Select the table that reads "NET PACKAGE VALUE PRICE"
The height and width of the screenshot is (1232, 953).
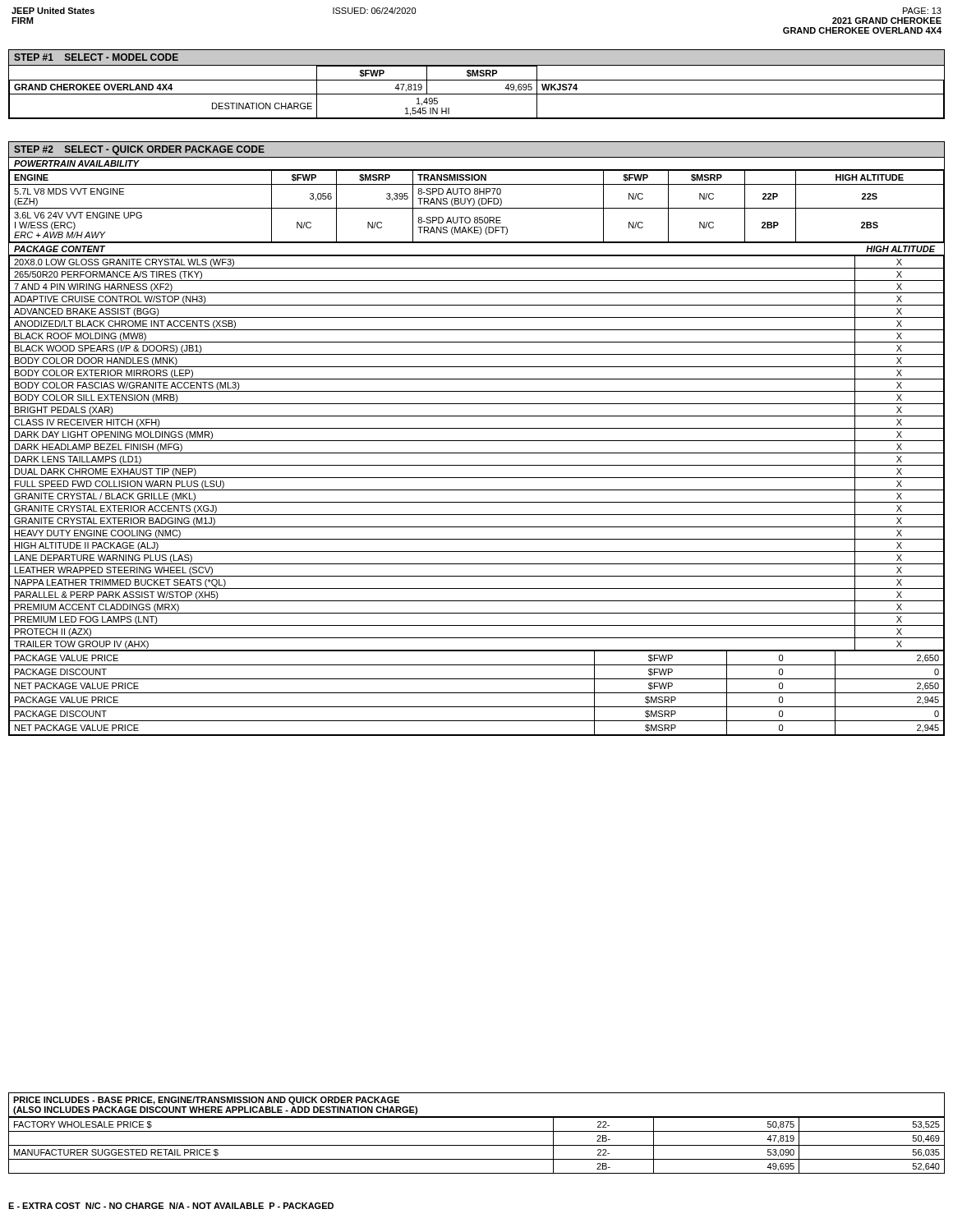coord(476,693)
